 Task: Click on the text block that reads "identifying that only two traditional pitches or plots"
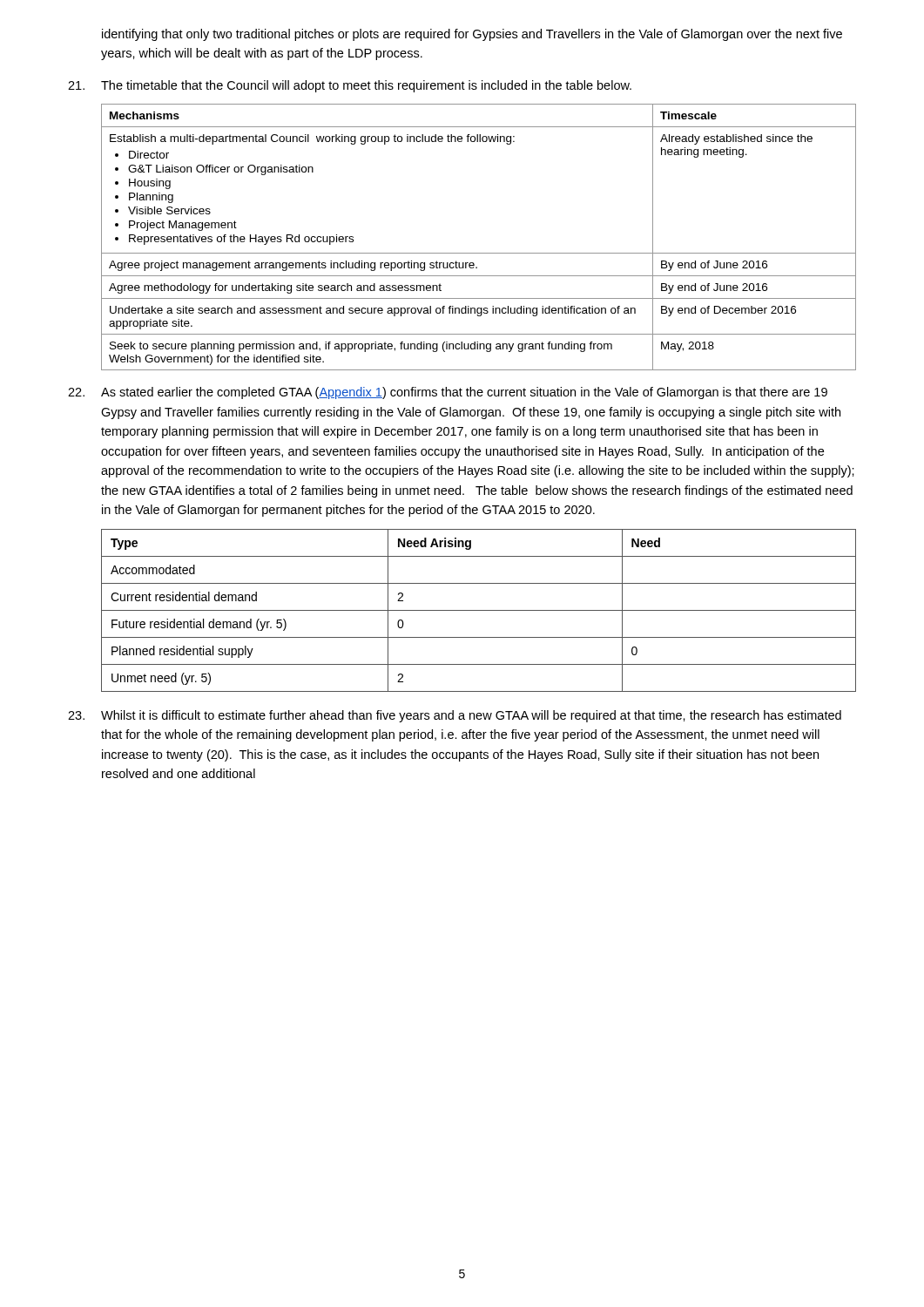click(x=472, y=44)
